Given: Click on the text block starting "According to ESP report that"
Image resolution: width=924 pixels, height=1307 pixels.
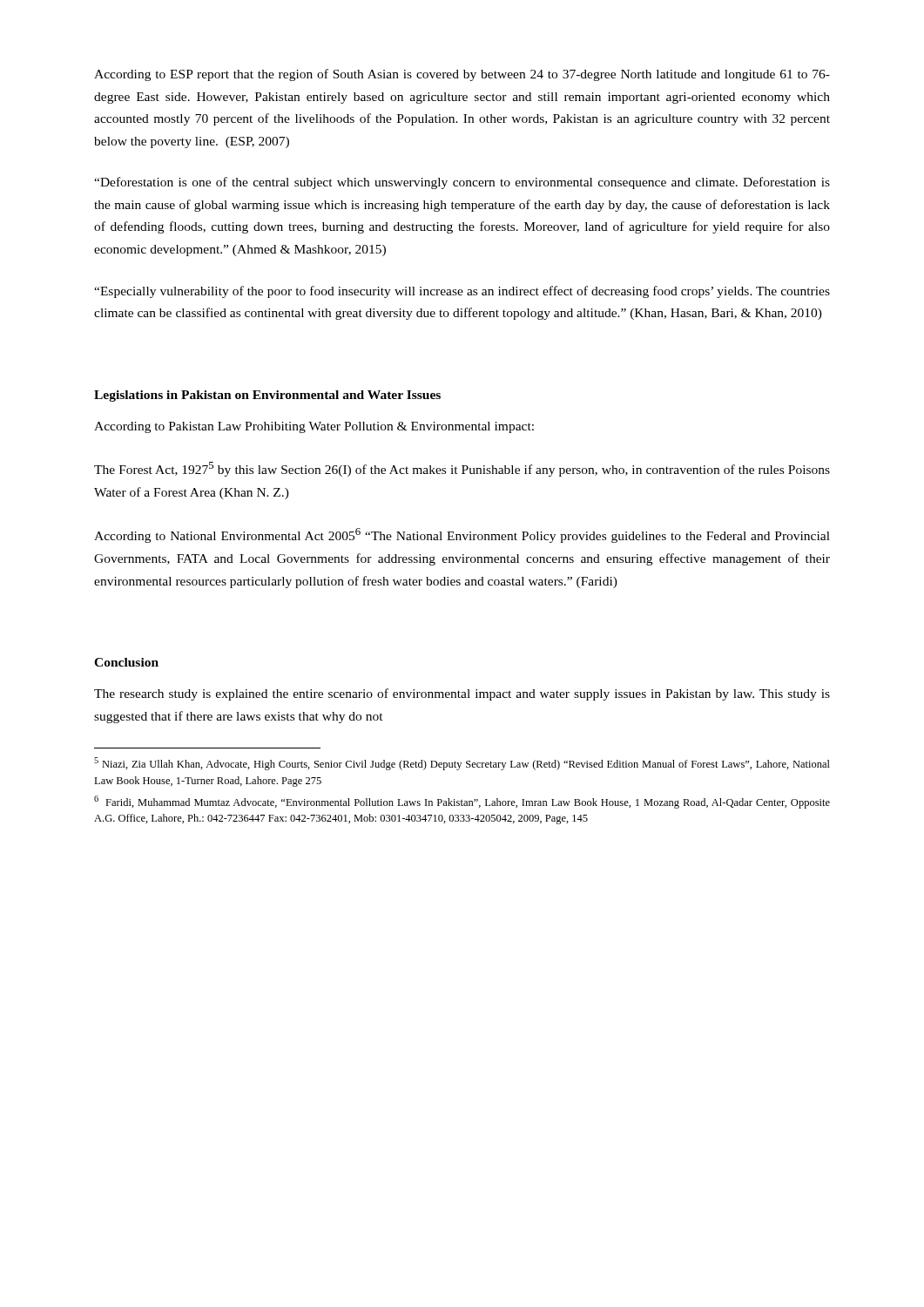Looking at the screenshot, I should [x=462, y=107].
